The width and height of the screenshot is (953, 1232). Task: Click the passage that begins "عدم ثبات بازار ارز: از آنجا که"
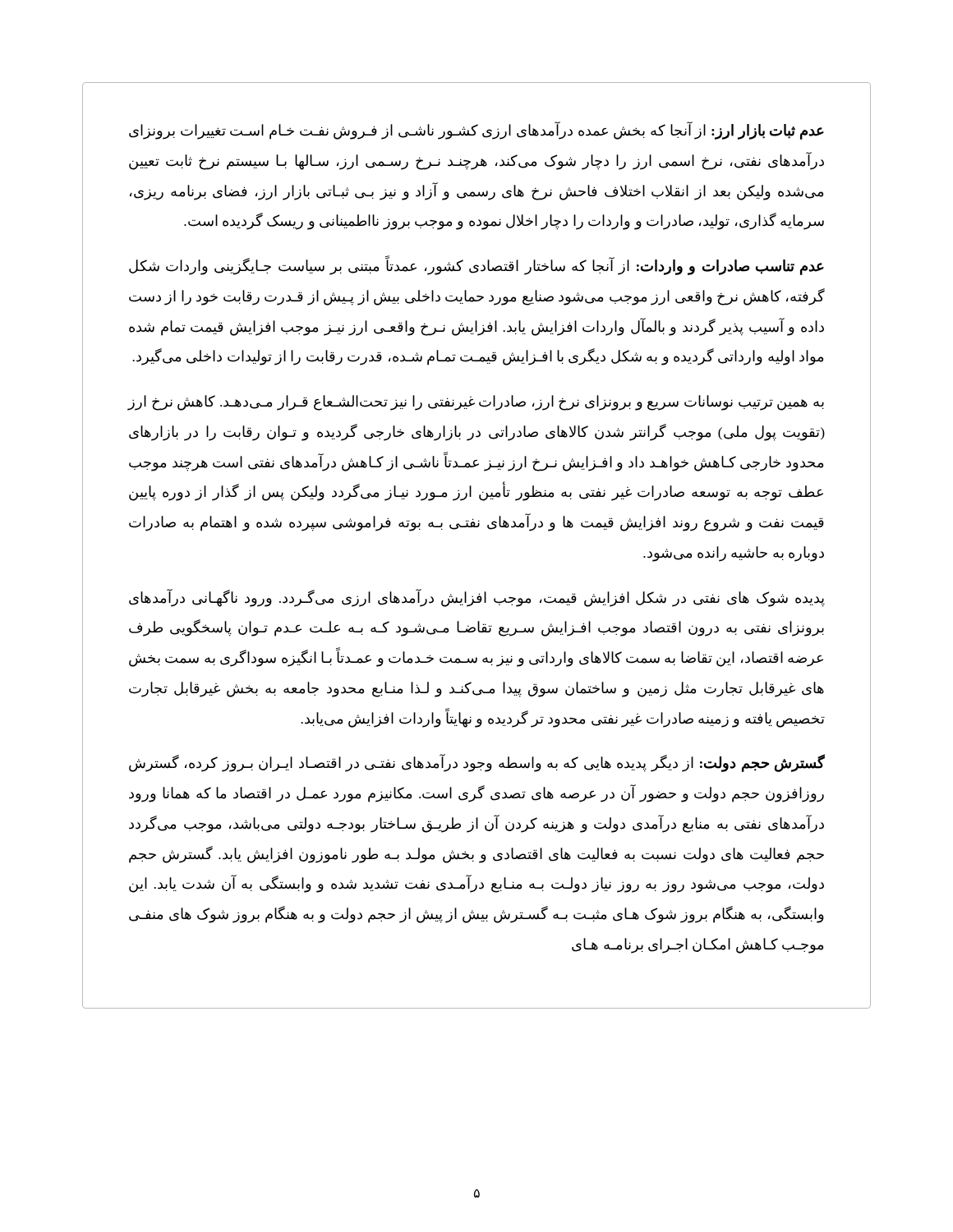(476, 176)
